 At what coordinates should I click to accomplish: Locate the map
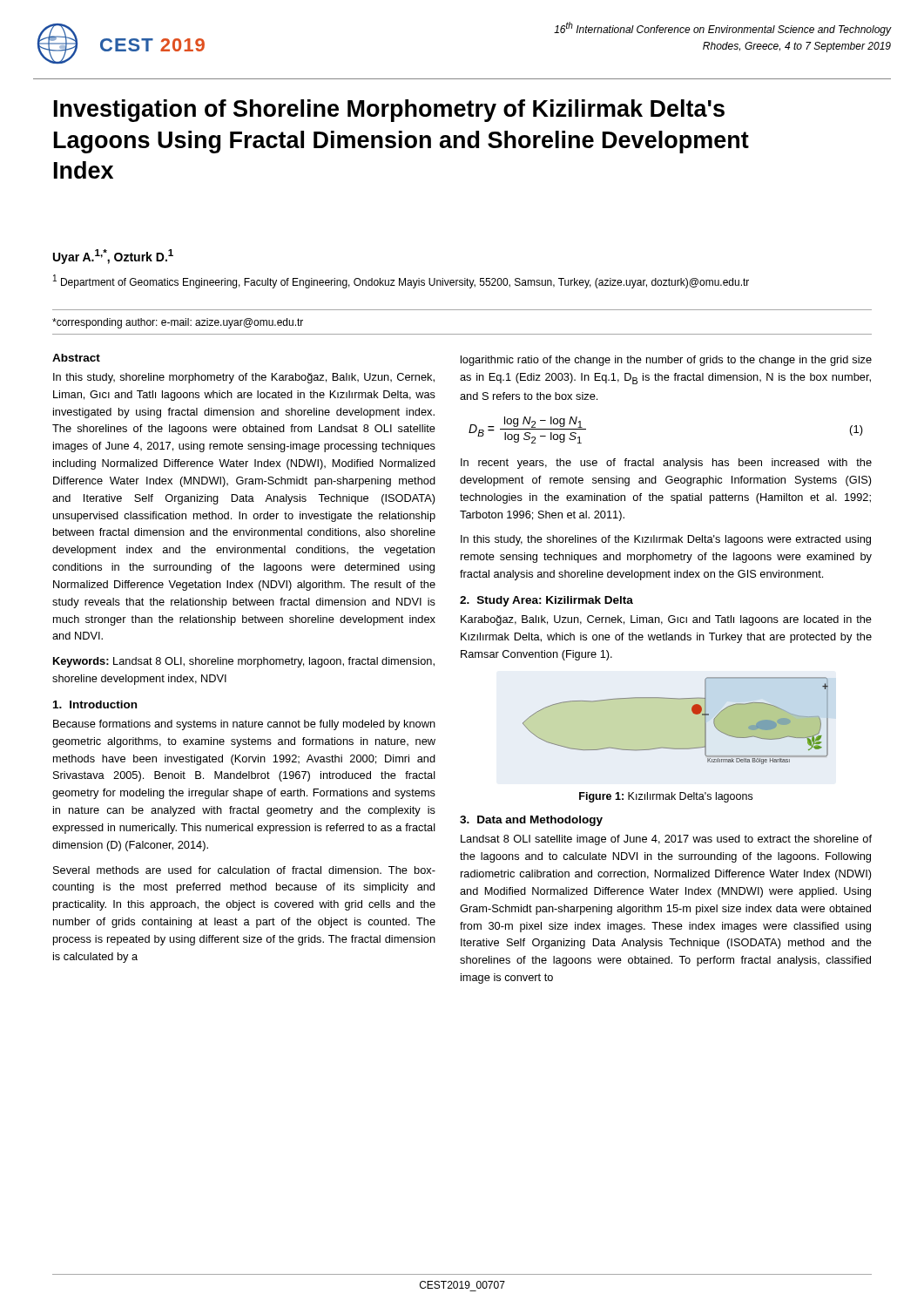click(x=666, y=729)
